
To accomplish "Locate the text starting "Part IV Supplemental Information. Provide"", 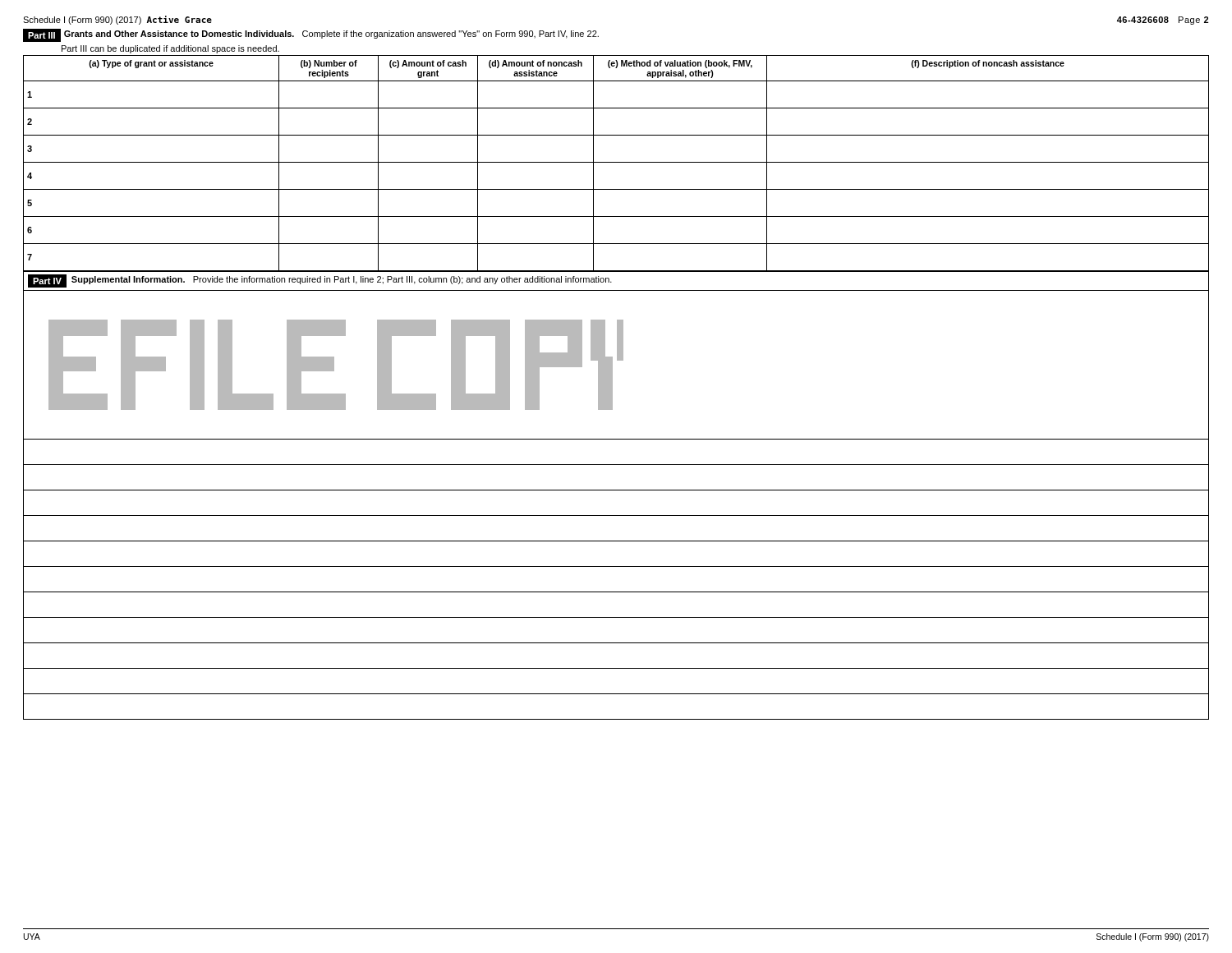I will tap(320, 281).
